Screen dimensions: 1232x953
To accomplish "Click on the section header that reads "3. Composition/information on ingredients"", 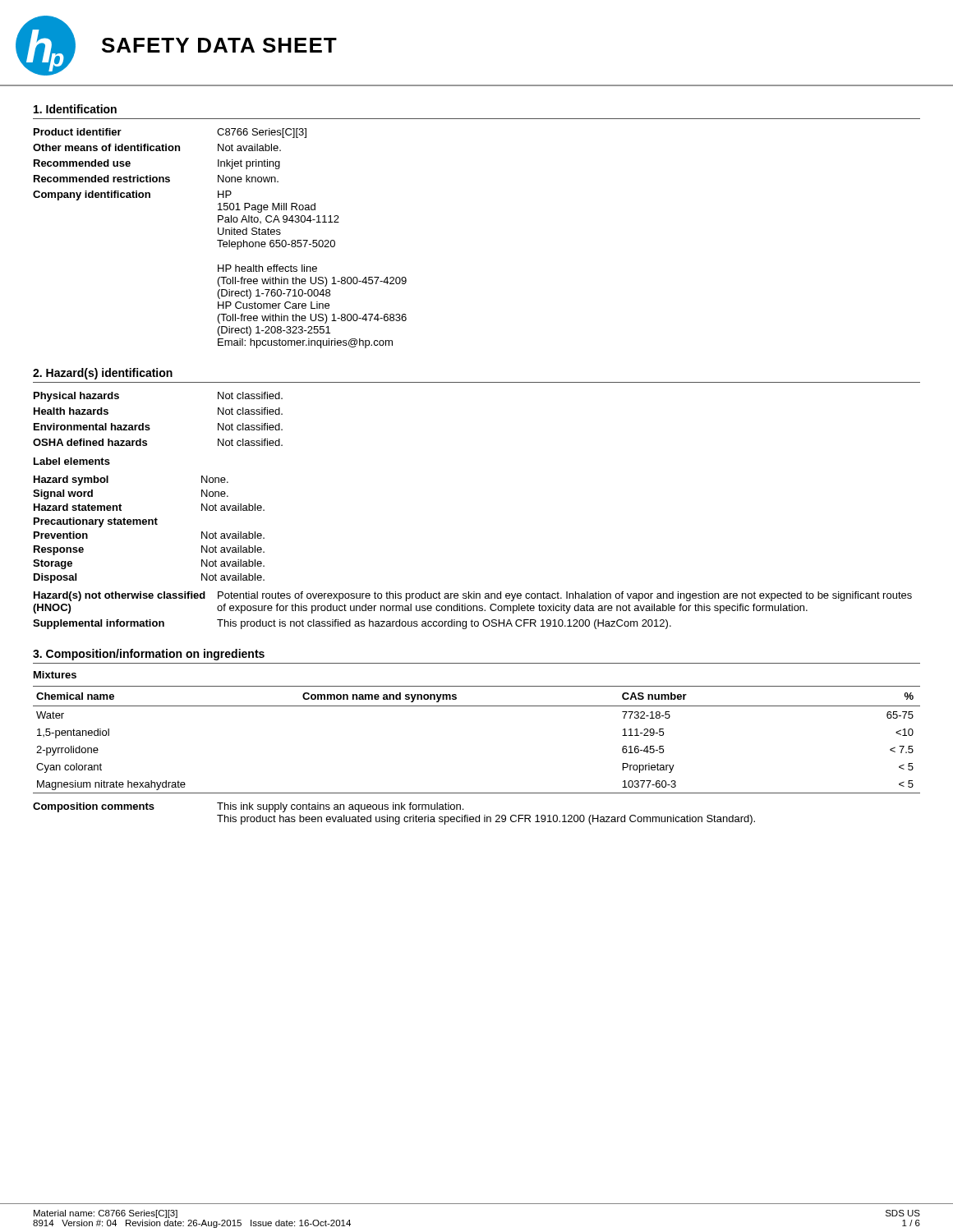I will (x=149, y=654).
